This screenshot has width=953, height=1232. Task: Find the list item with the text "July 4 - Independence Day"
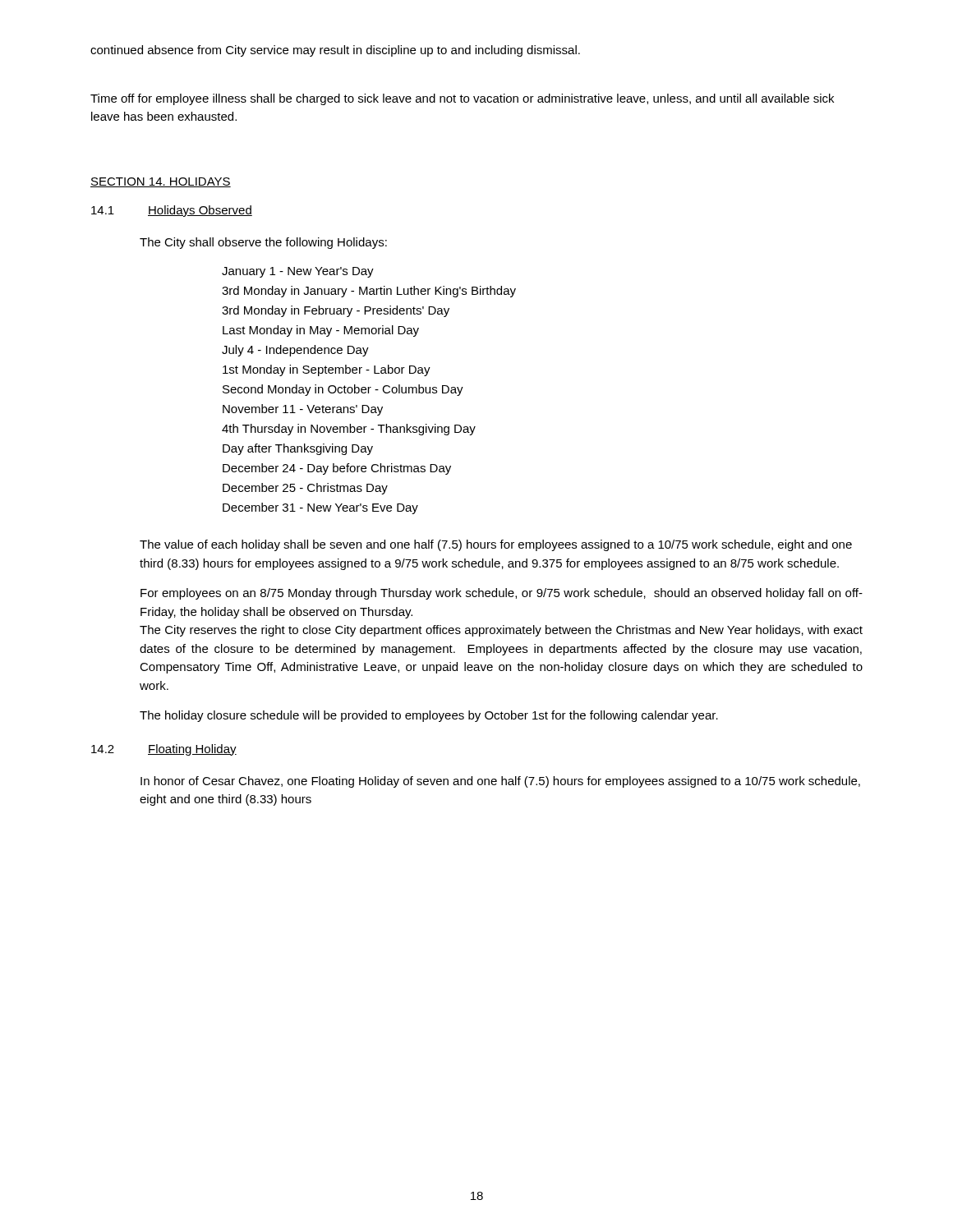(x=295, y=349)
